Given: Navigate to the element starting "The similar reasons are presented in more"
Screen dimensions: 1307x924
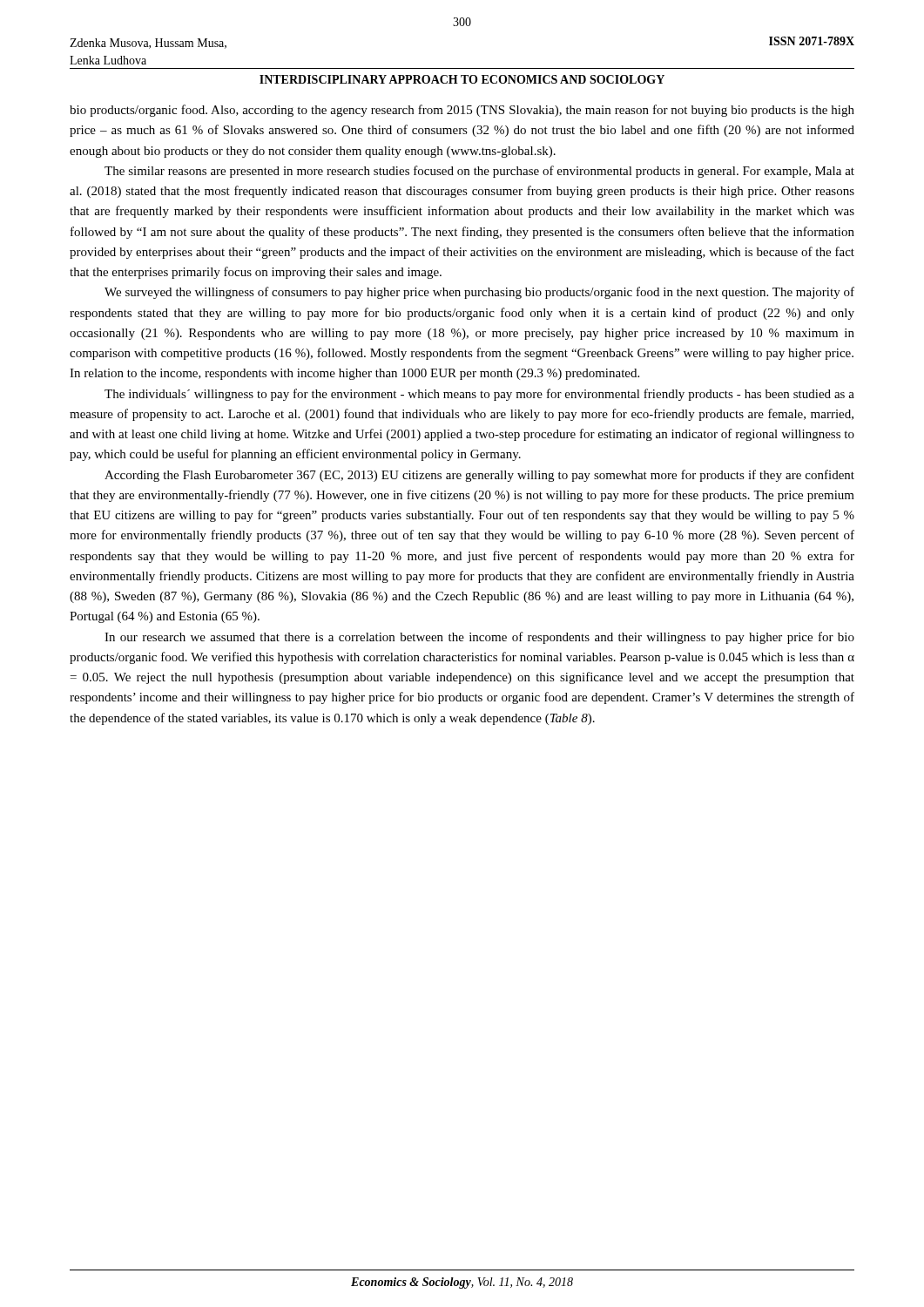Looking at the screenshot, I should [x=462, y=222].
